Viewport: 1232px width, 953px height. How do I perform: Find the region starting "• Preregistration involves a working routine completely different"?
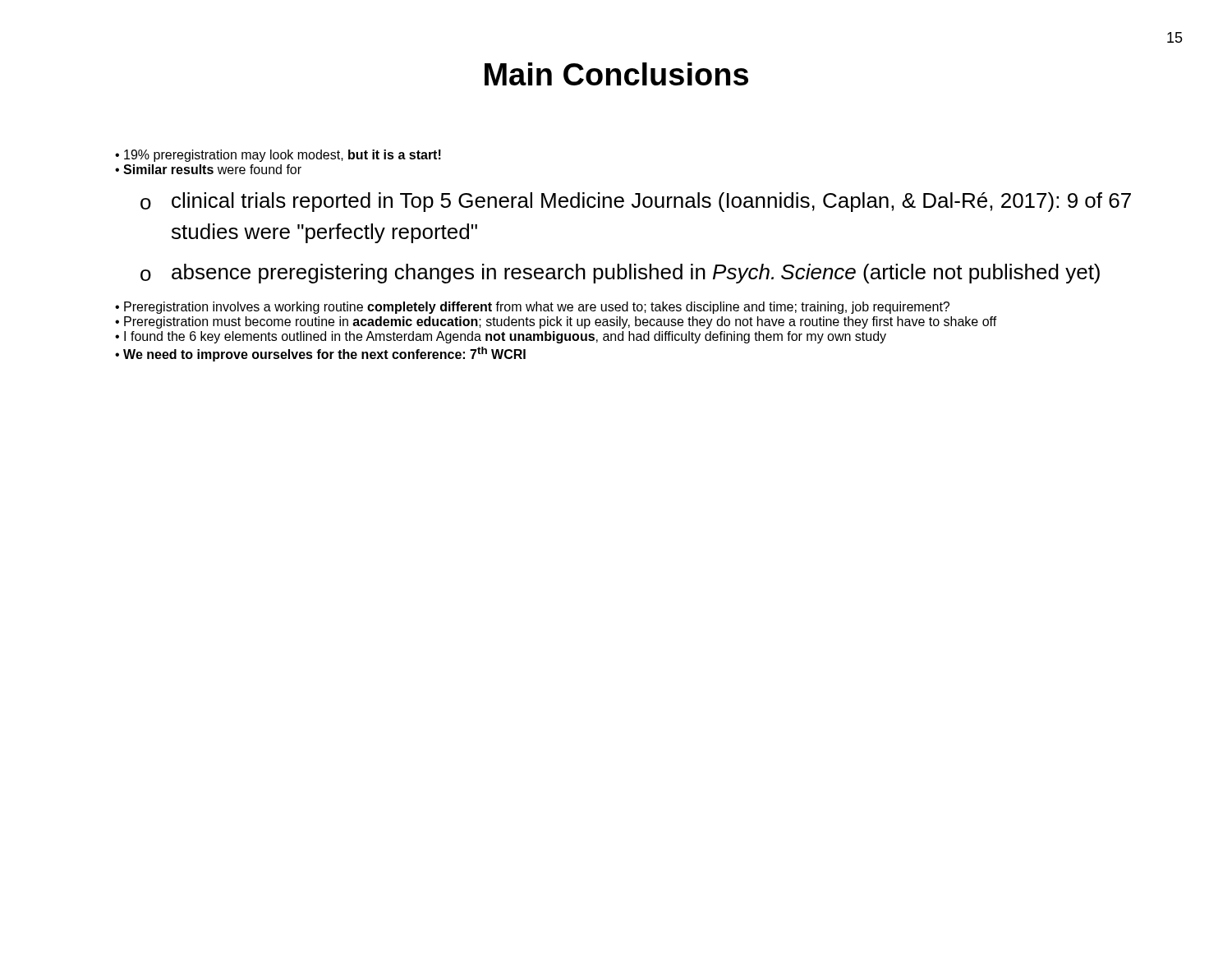coord(632,307)
